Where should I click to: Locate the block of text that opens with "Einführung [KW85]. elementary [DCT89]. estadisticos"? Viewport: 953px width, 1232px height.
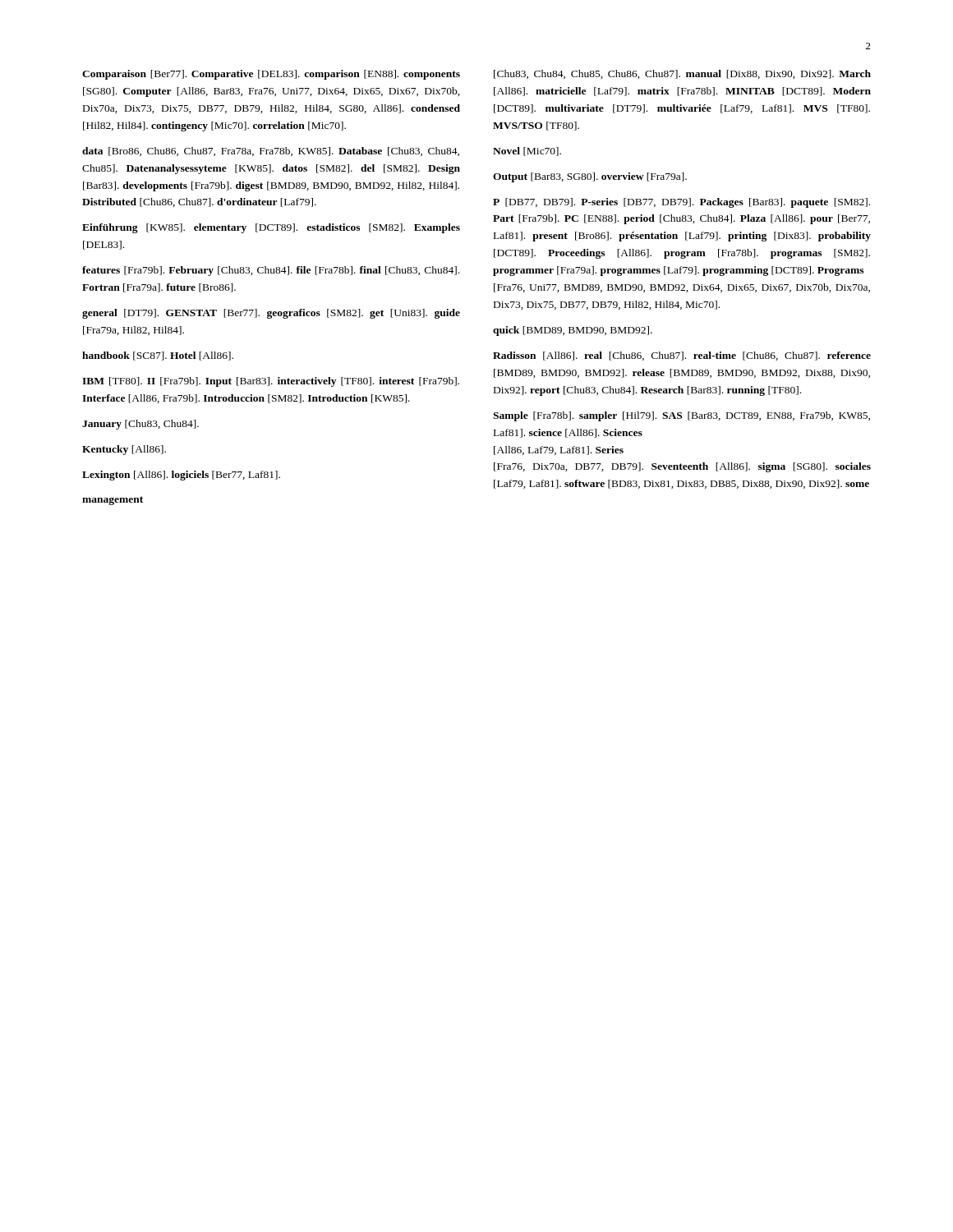[x=271, y=237]
